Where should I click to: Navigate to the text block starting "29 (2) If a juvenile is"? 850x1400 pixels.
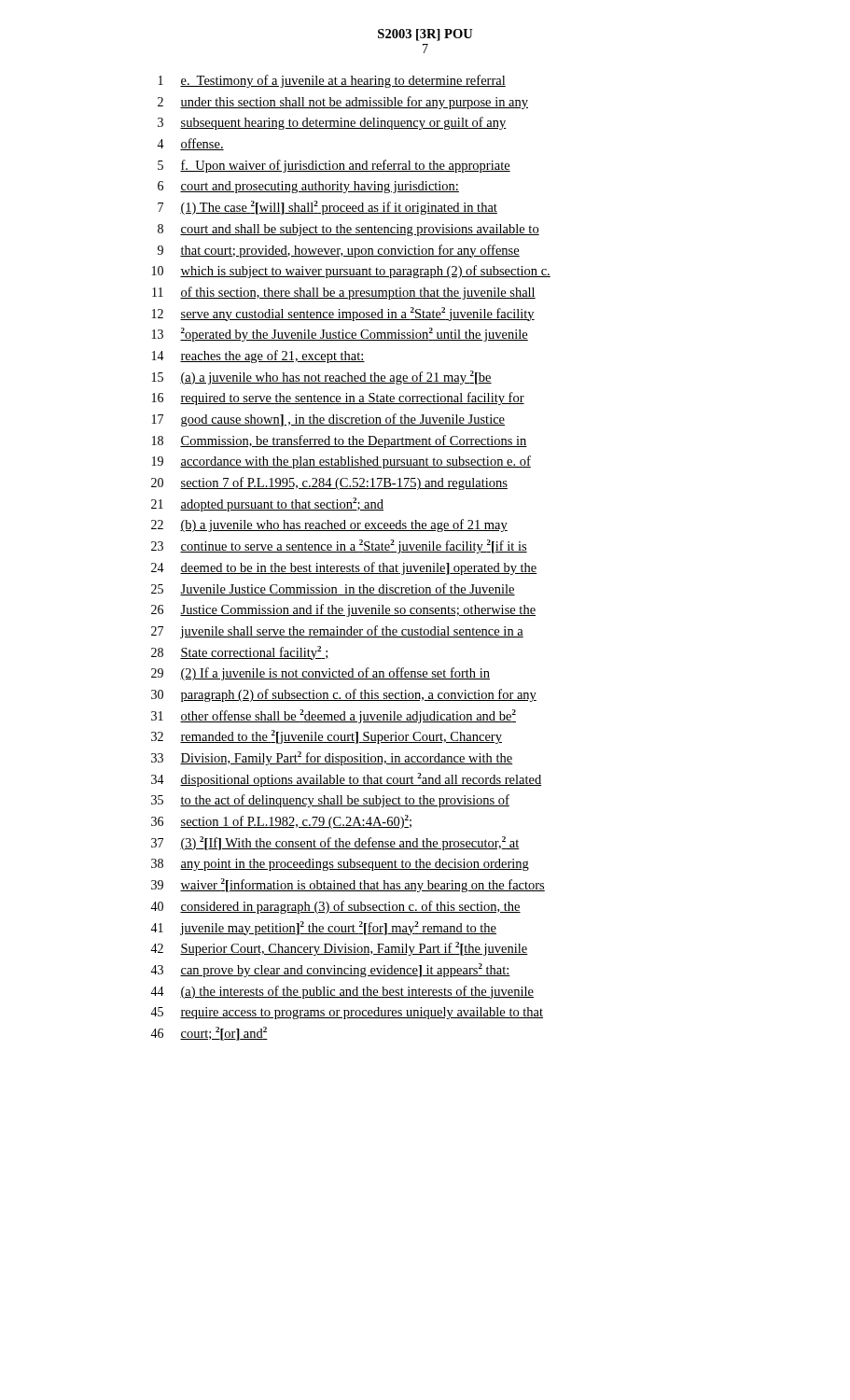(313, 673)
